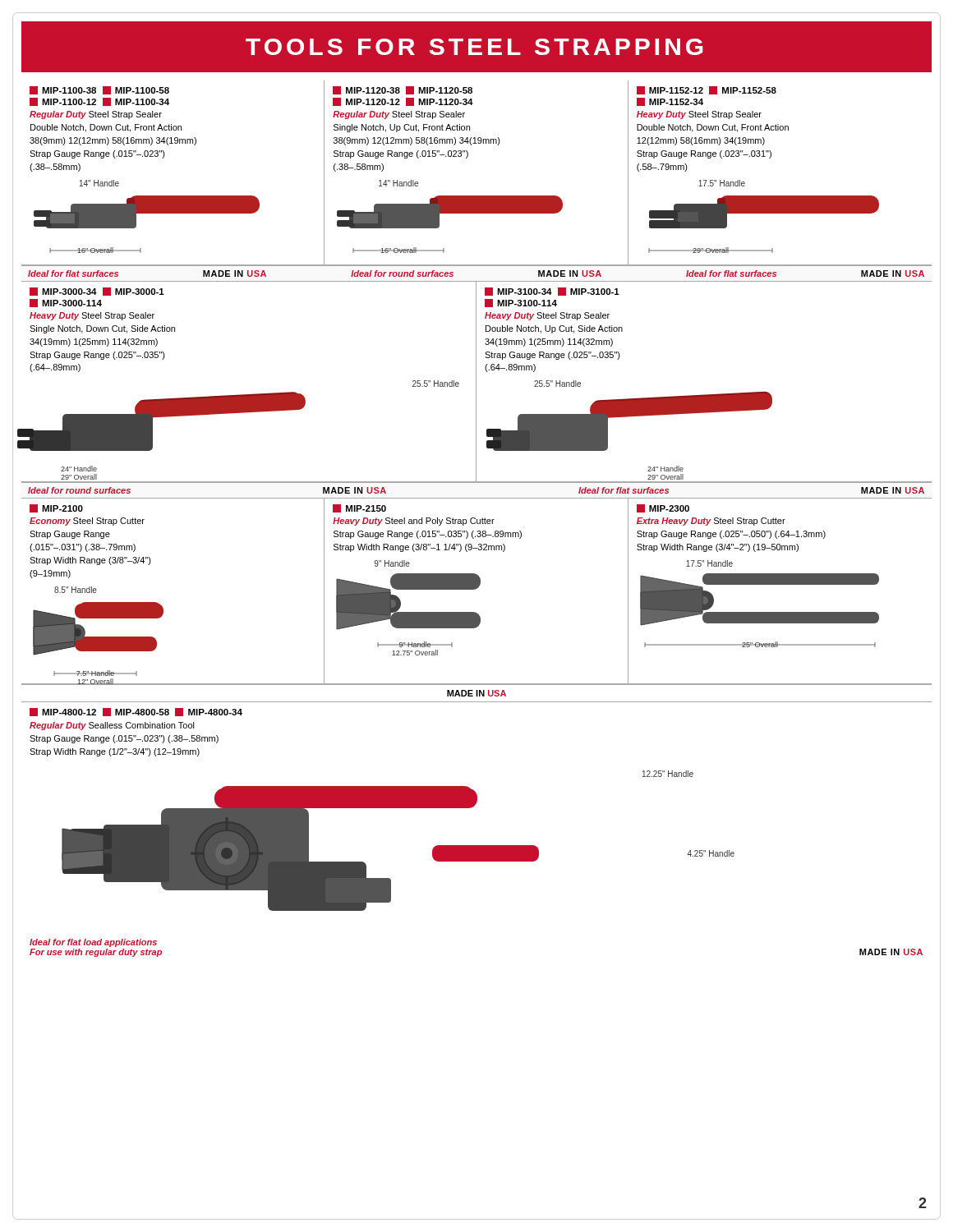Where is the passage that starts "MIP-4800-12 MIP-4800-58 MIP-4800-34 Regular Duty"?
Screen dimensions: 1232x953
136,712
